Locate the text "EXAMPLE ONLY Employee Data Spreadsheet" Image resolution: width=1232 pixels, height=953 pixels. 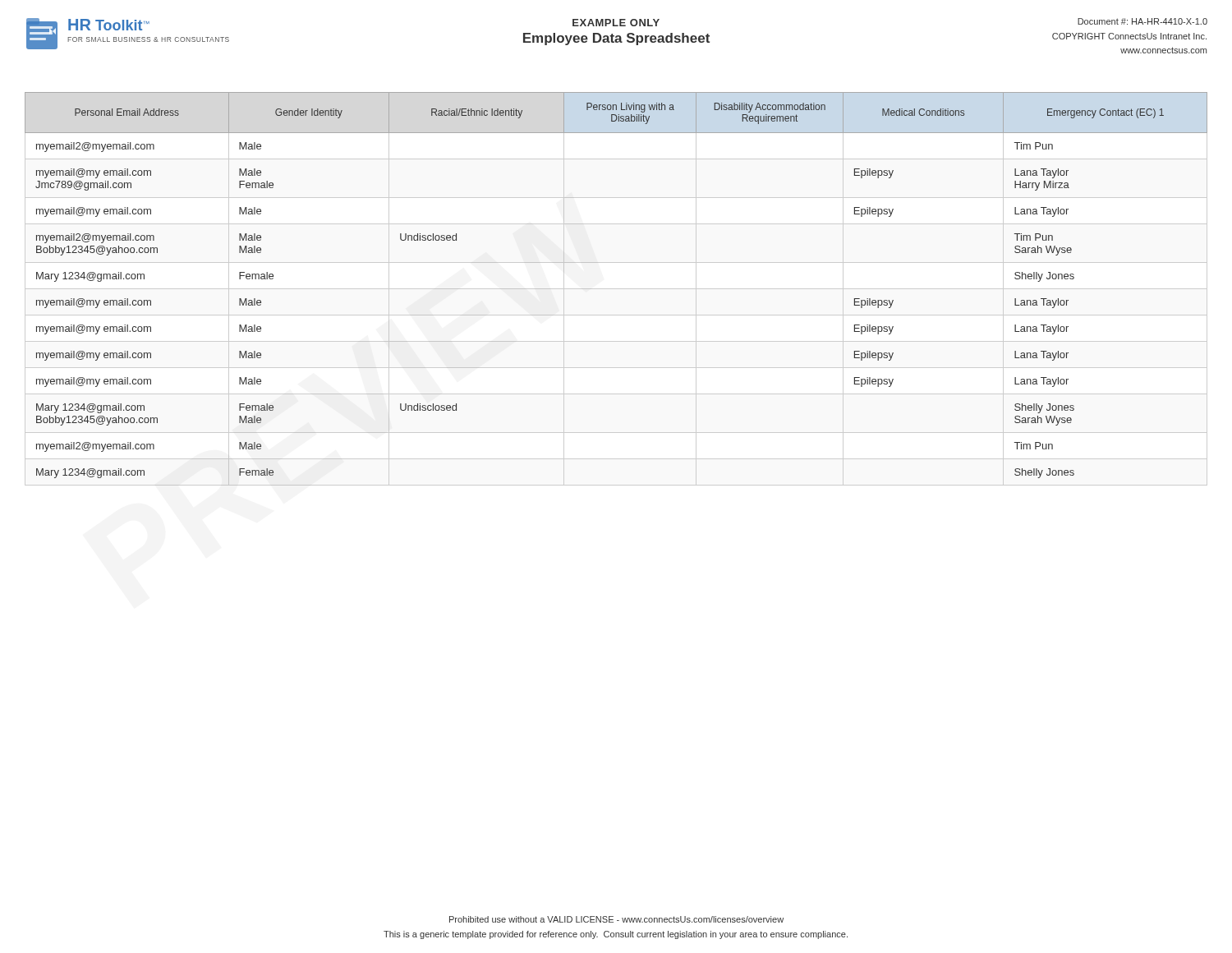pyautogui.click(x=616, y=32)
